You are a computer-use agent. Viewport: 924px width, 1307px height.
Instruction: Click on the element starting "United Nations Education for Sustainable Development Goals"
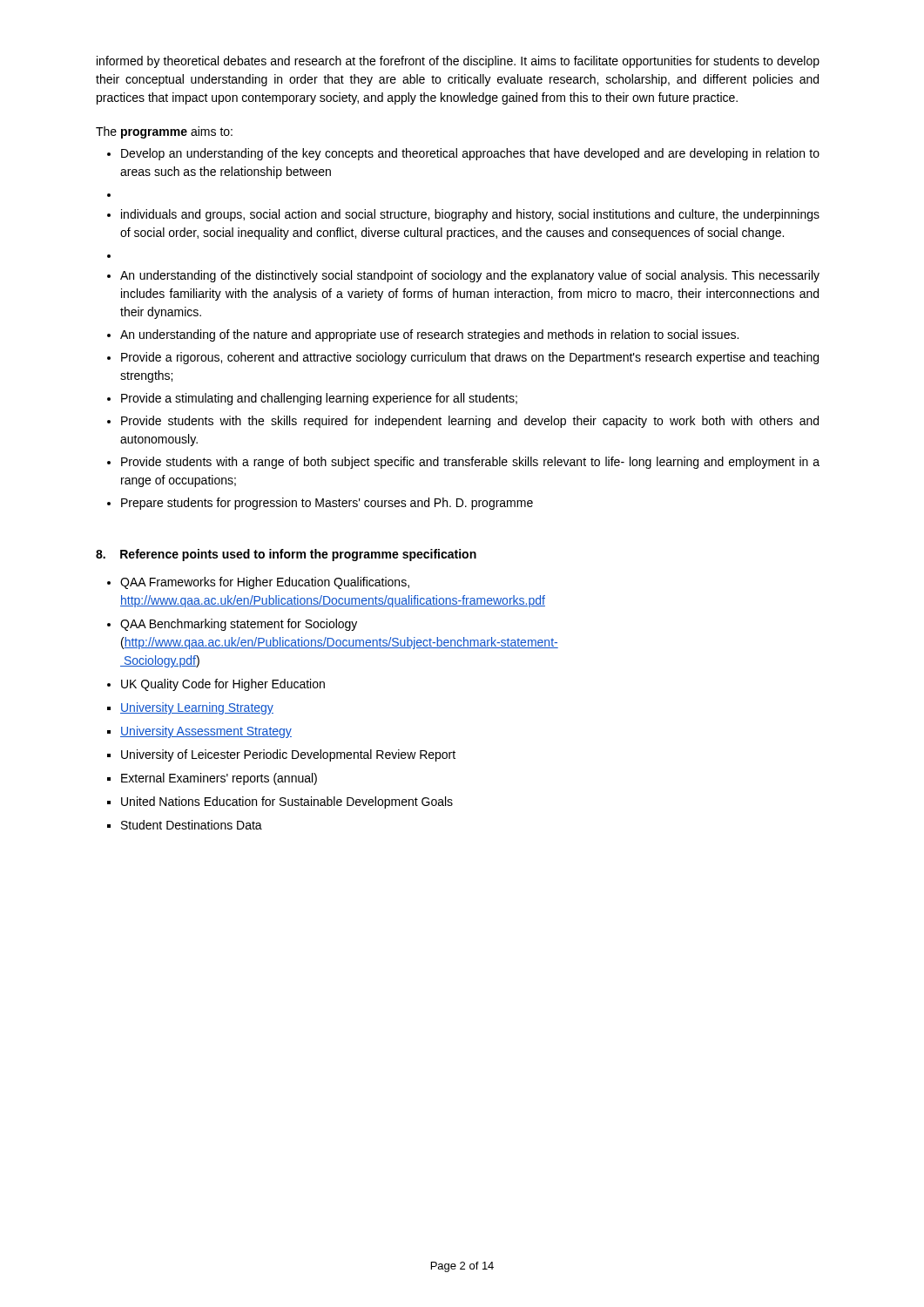(287, 802)
